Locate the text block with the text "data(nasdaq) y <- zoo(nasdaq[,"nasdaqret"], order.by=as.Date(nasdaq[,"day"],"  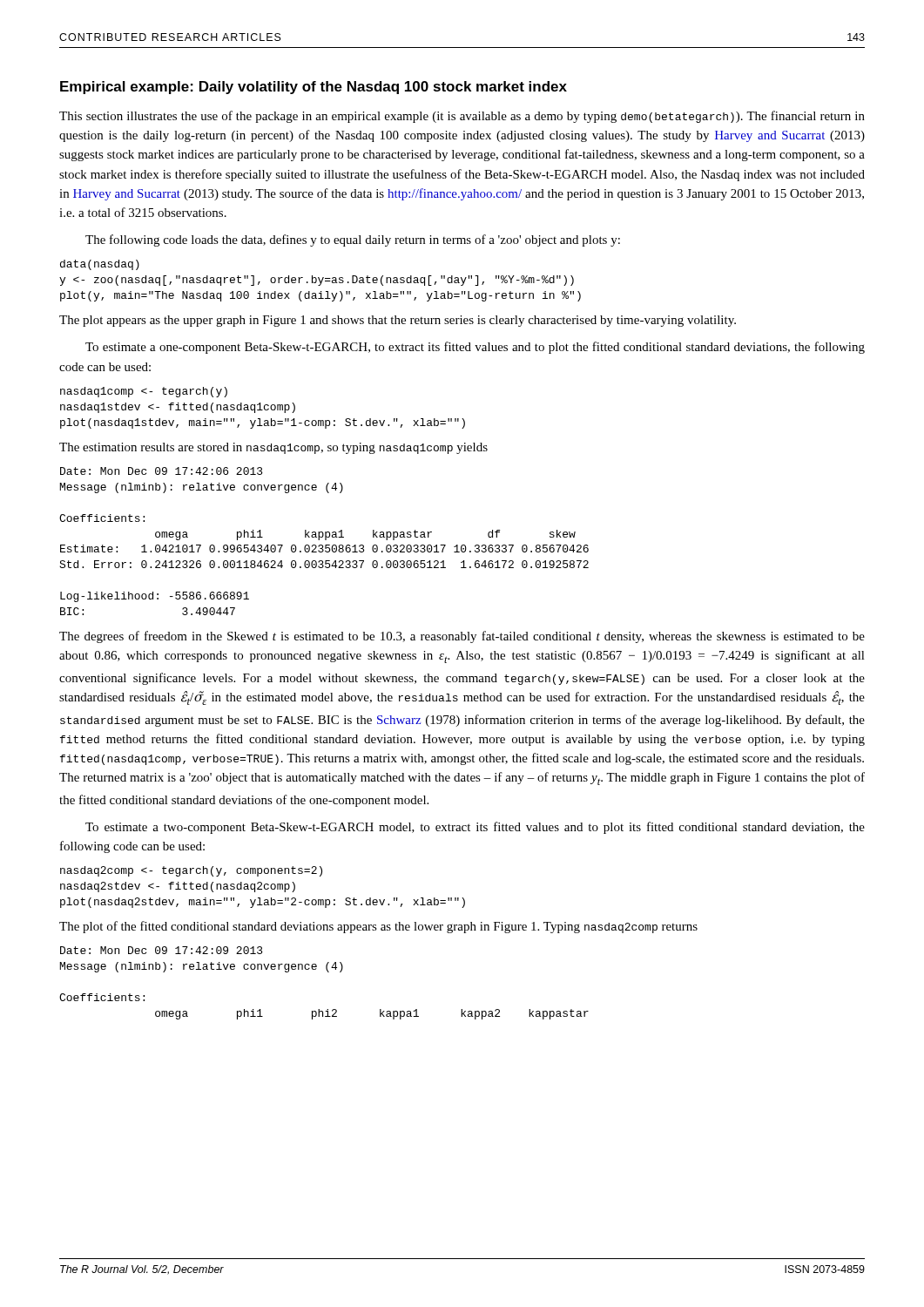pos(462,281)
